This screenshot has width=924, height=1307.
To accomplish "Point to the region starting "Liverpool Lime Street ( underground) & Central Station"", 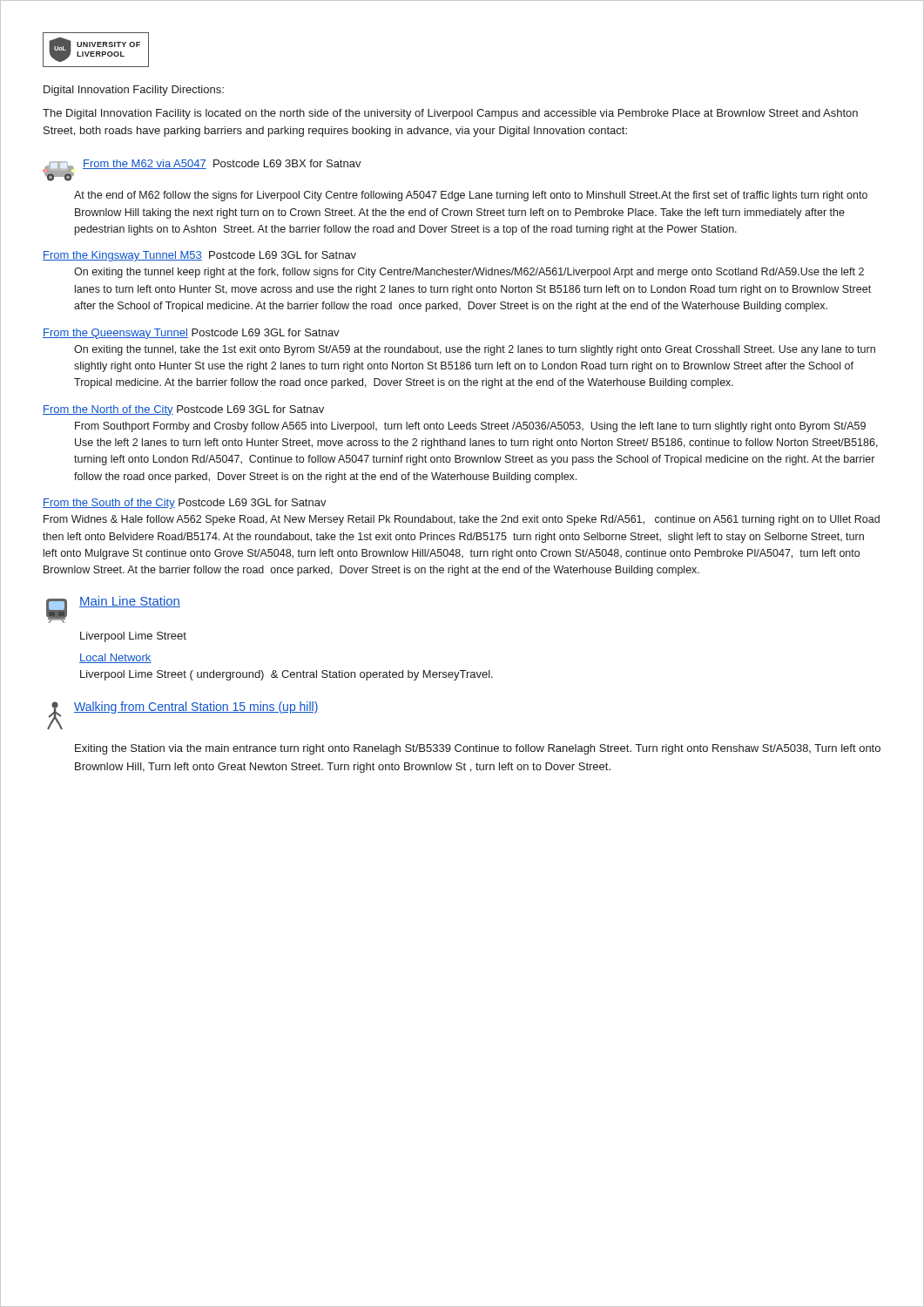I will coord(286,674).
